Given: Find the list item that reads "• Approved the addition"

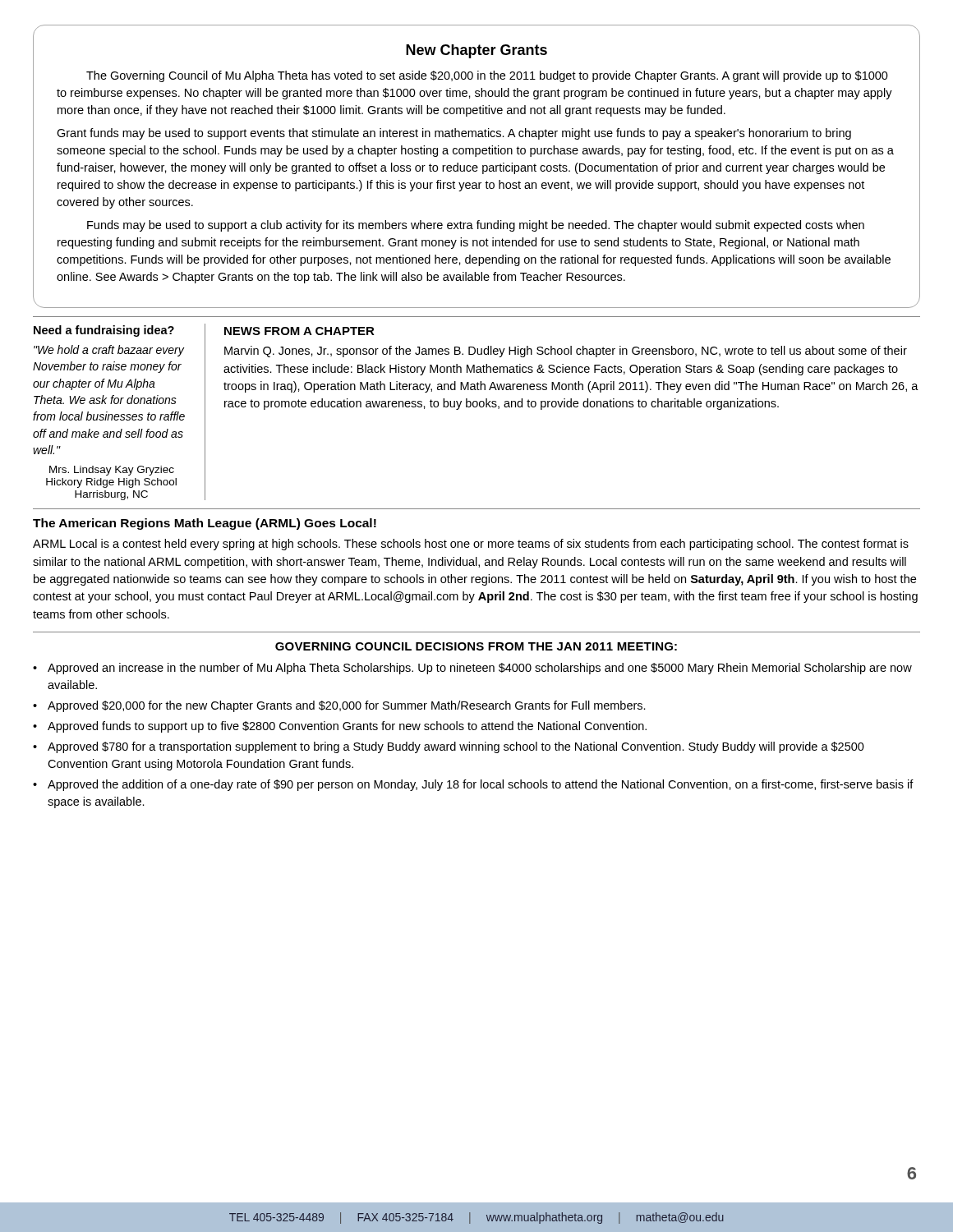Looking at the screenshot, I should (x=473, y=792).
